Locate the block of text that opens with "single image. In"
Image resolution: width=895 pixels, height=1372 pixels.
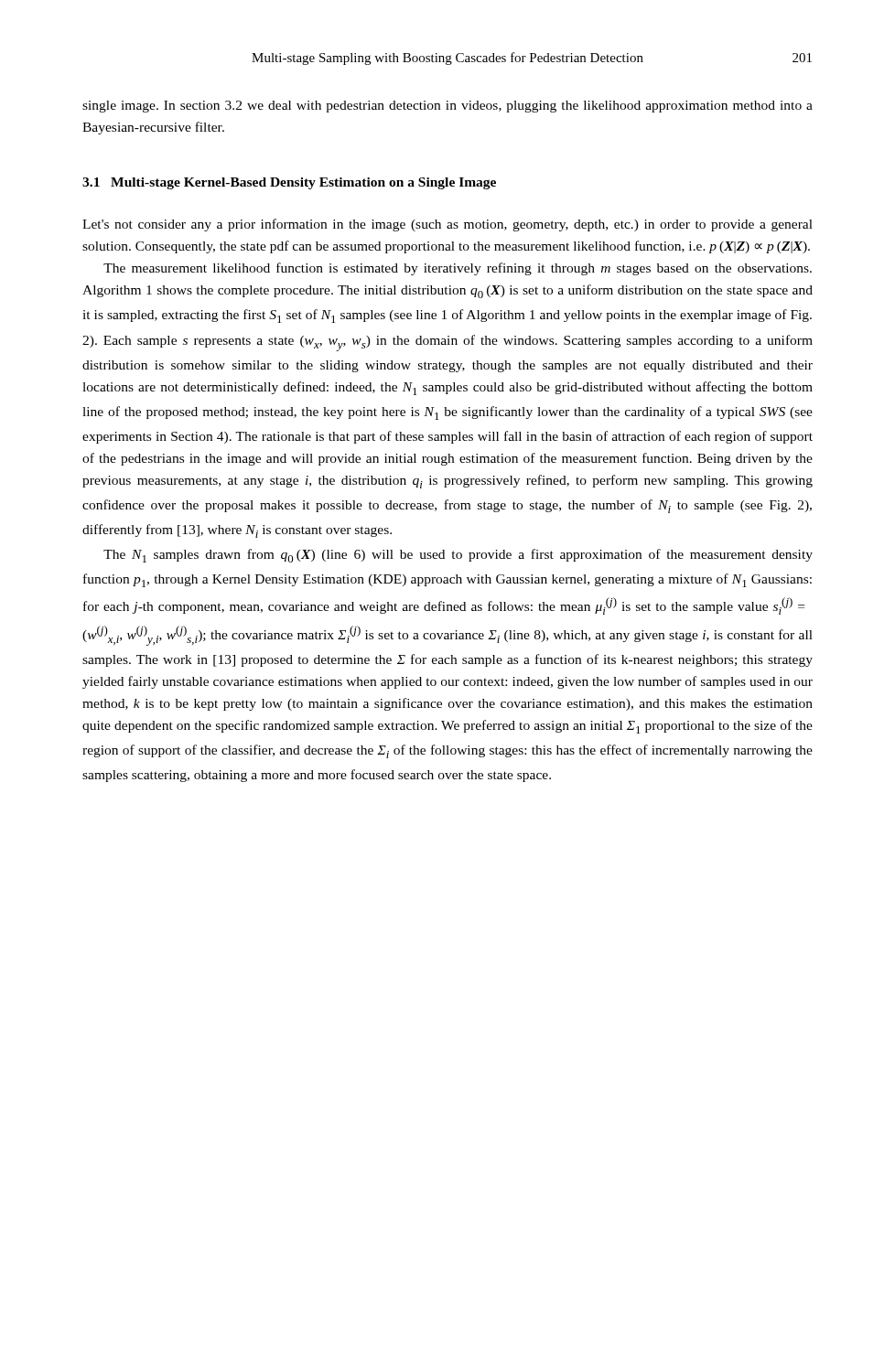[448, 116]
